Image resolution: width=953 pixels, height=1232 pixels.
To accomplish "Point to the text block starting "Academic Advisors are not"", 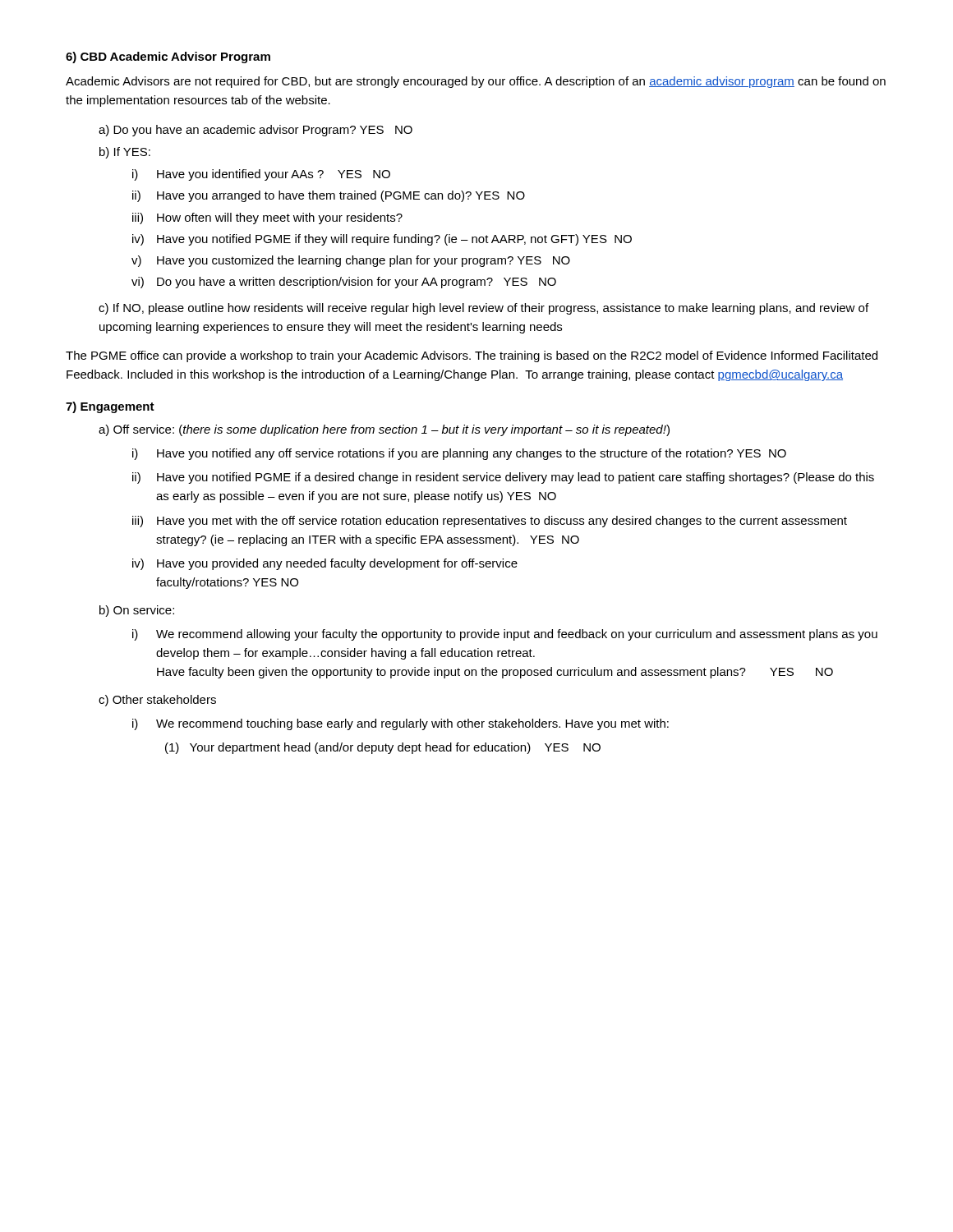I will click(476, 90).
